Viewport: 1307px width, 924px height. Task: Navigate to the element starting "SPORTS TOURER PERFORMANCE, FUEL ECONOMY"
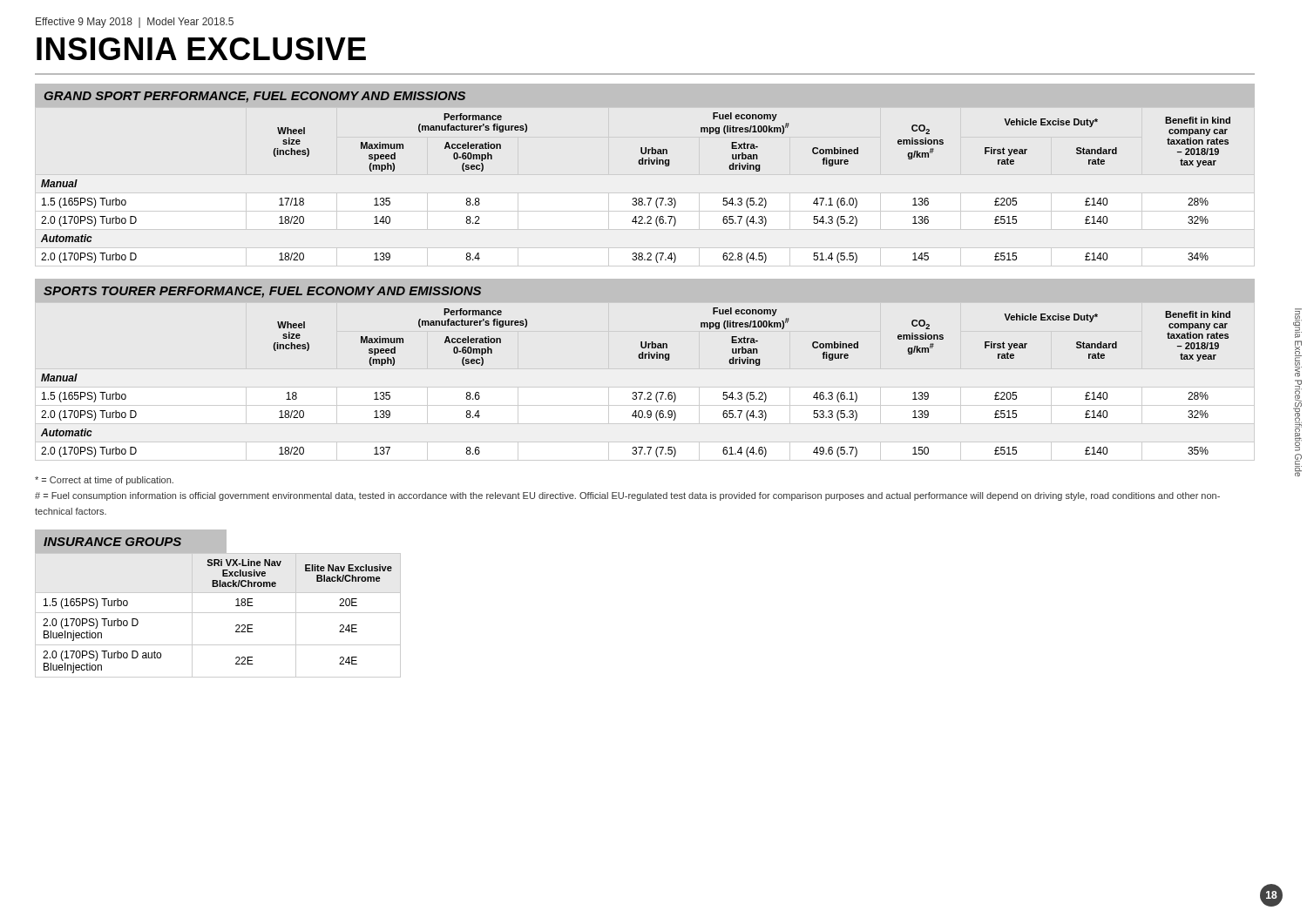coord(263,290)
